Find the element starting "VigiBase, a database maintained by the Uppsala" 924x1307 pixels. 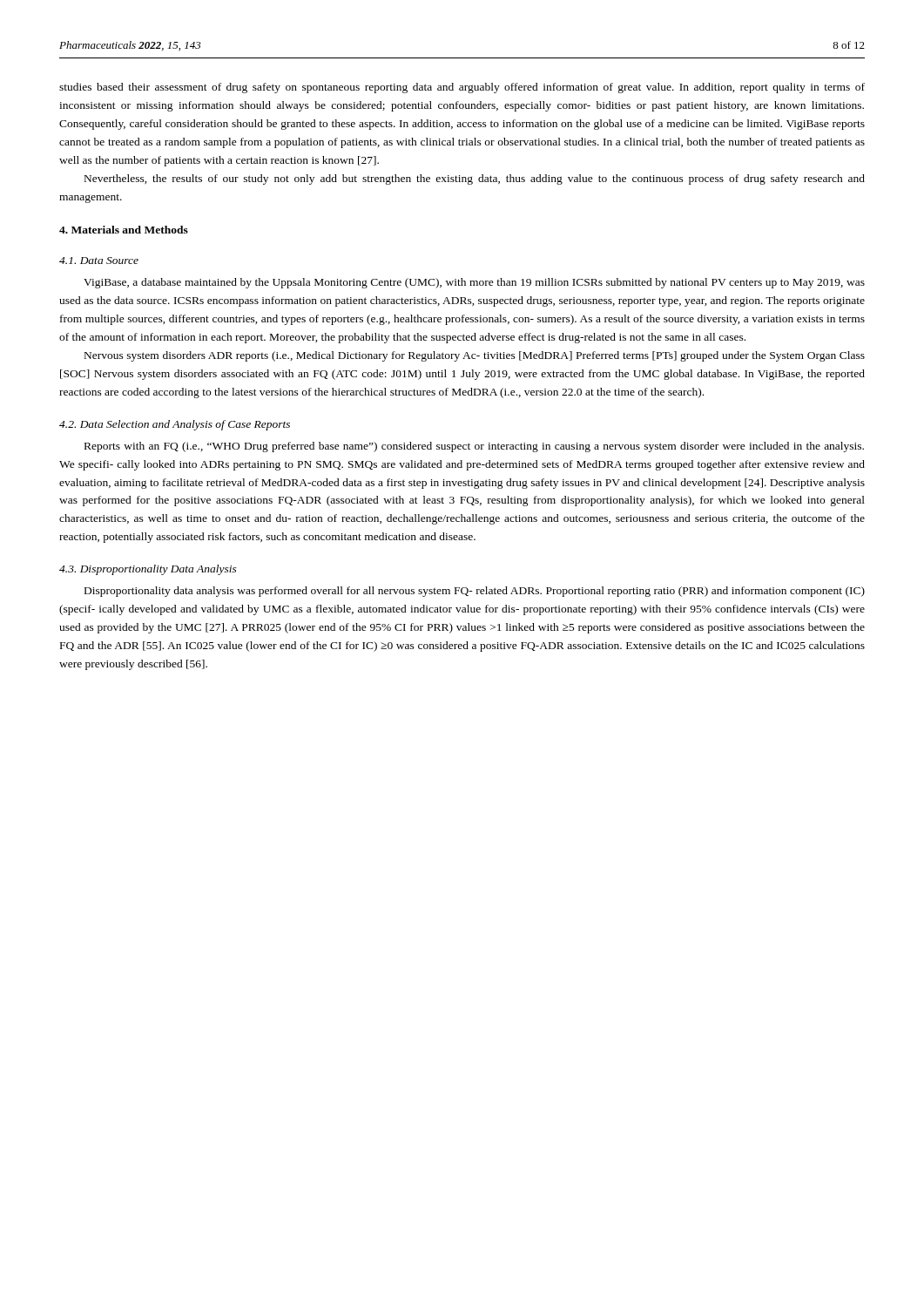[462, 310]
